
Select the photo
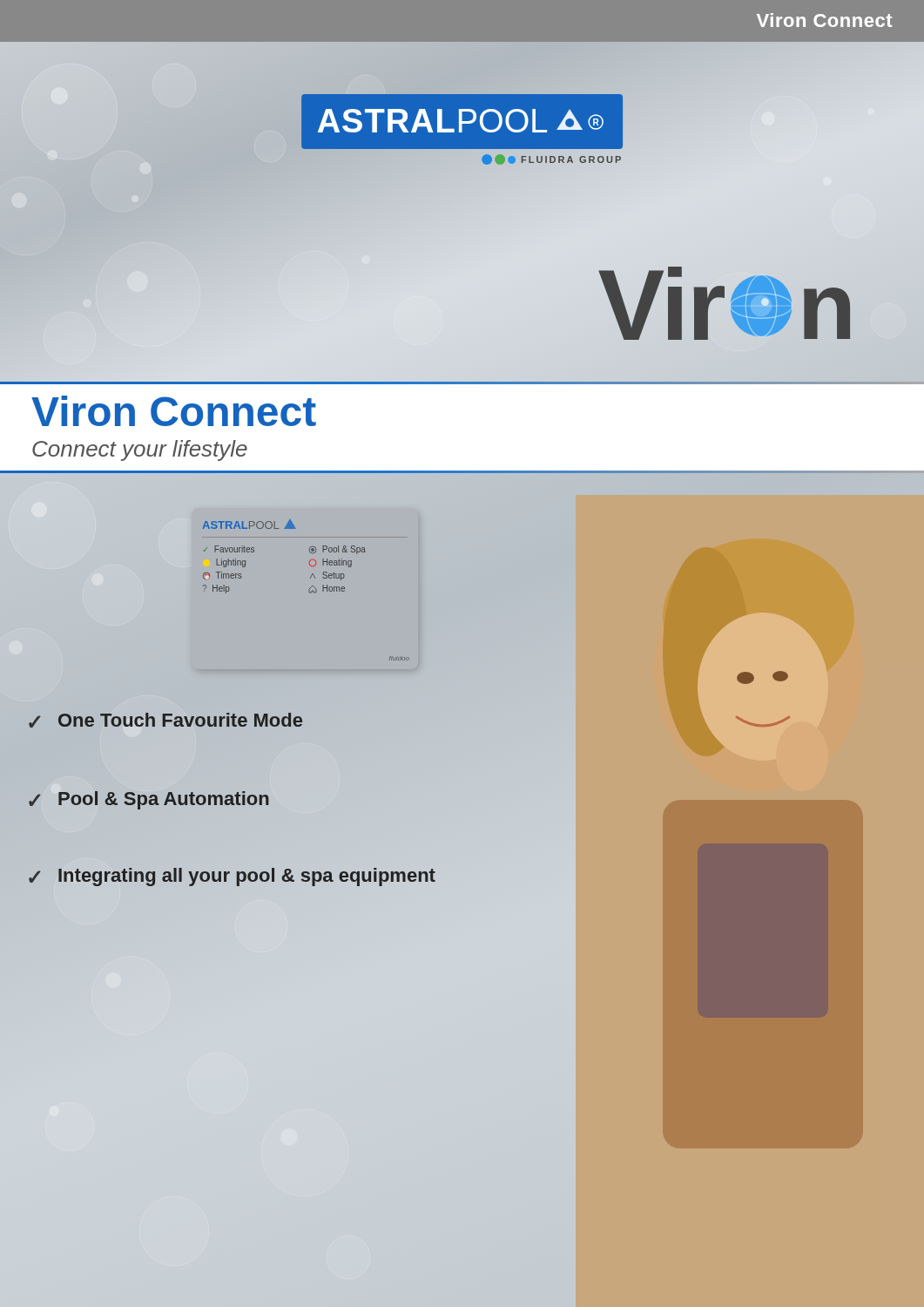462,890
